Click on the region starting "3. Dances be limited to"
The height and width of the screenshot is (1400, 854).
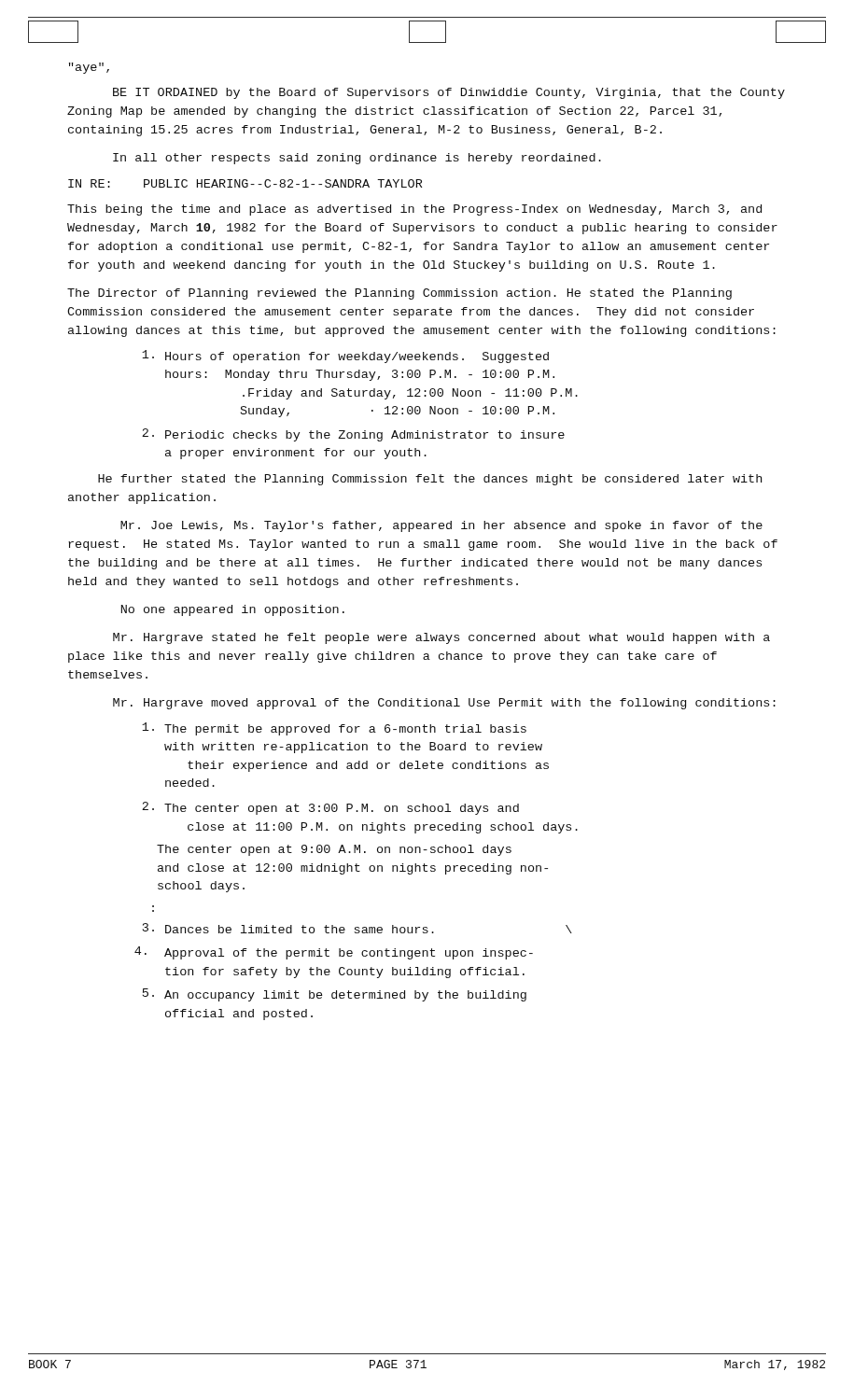[x=357, y=928]
